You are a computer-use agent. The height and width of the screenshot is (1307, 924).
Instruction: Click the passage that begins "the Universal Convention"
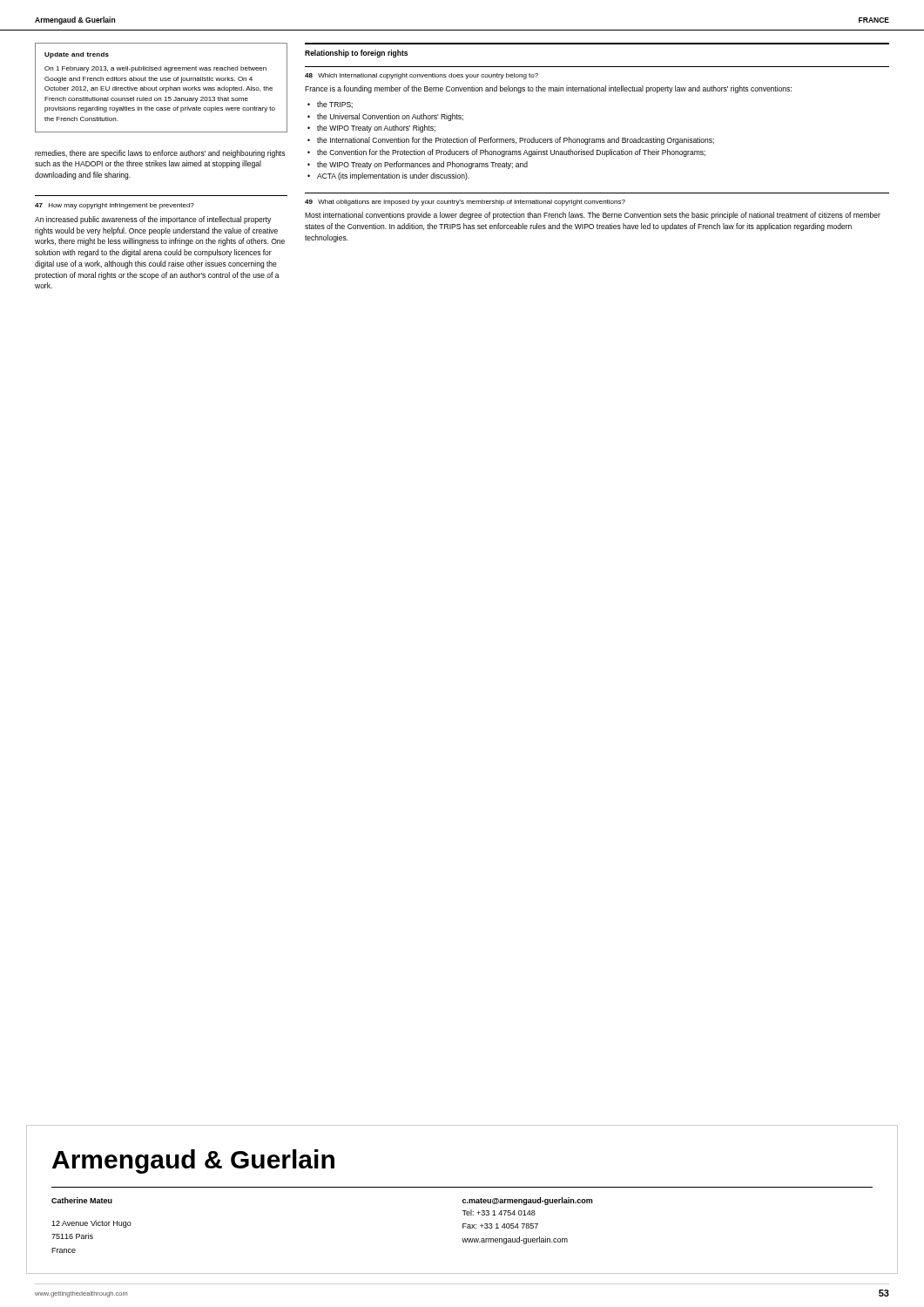coord(390,116)
